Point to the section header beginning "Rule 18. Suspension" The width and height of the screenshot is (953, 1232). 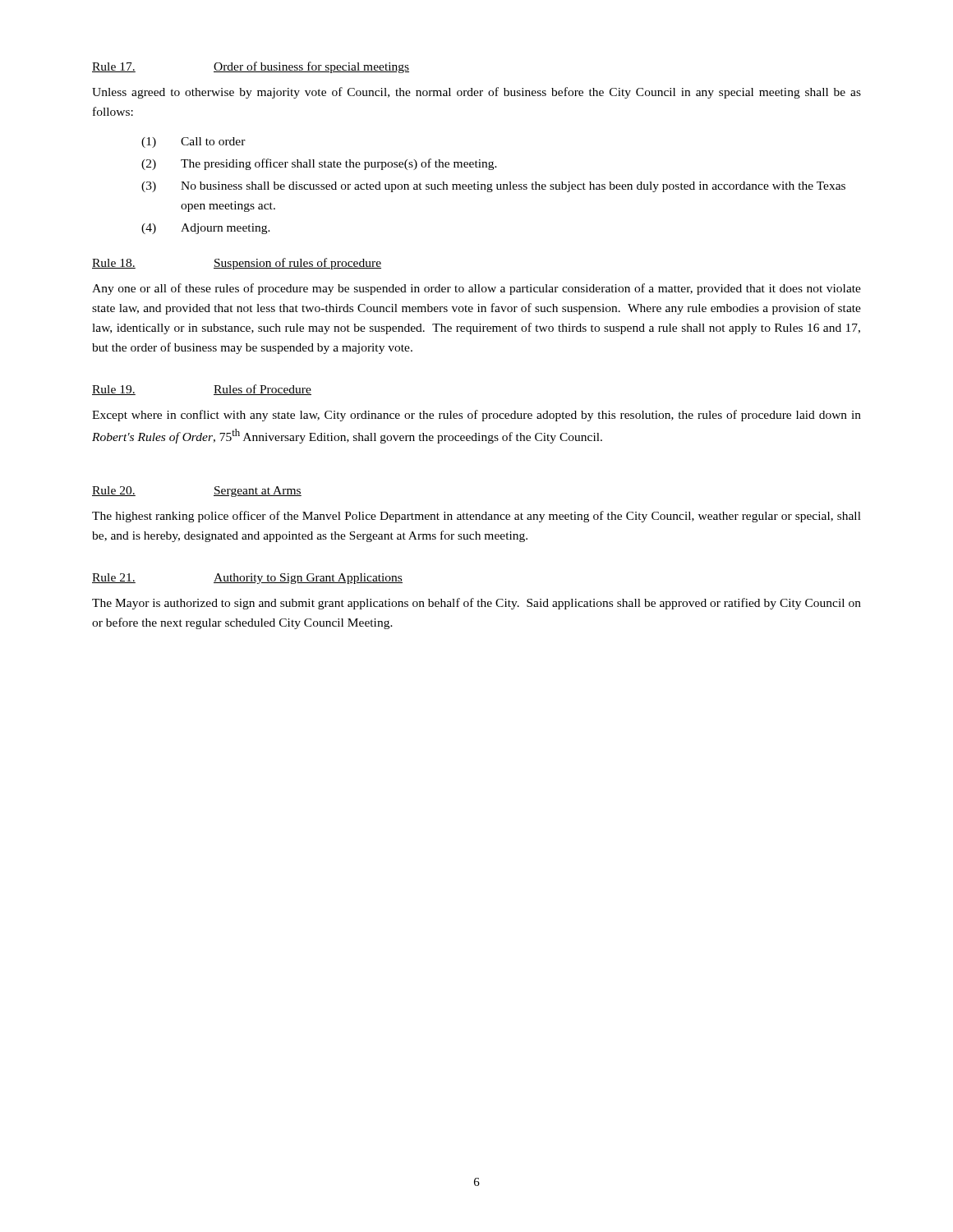[x=237, y=263]
